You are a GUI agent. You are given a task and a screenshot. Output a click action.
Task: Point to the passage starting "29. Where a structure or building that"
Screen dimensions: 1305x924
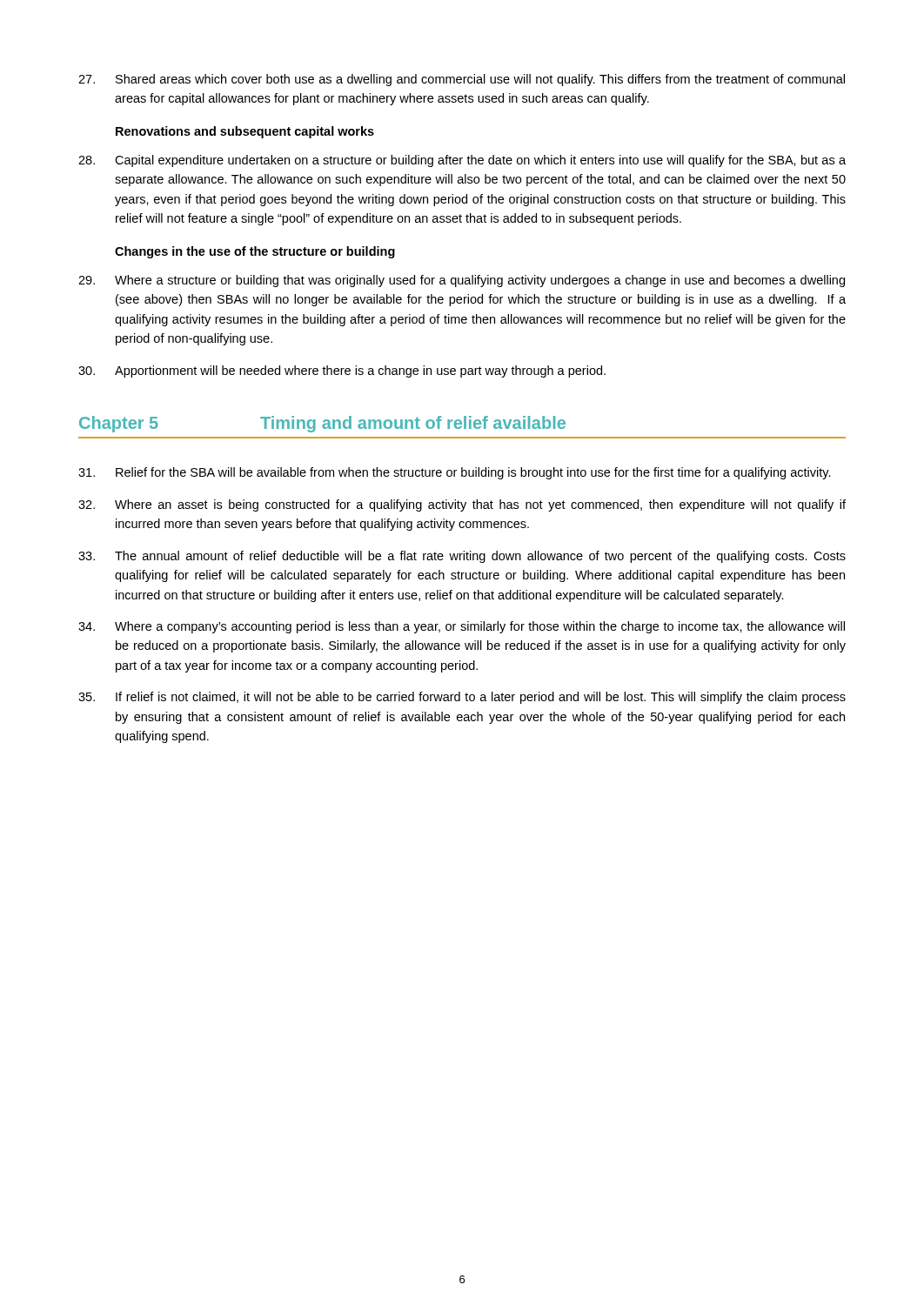point(462,309)
